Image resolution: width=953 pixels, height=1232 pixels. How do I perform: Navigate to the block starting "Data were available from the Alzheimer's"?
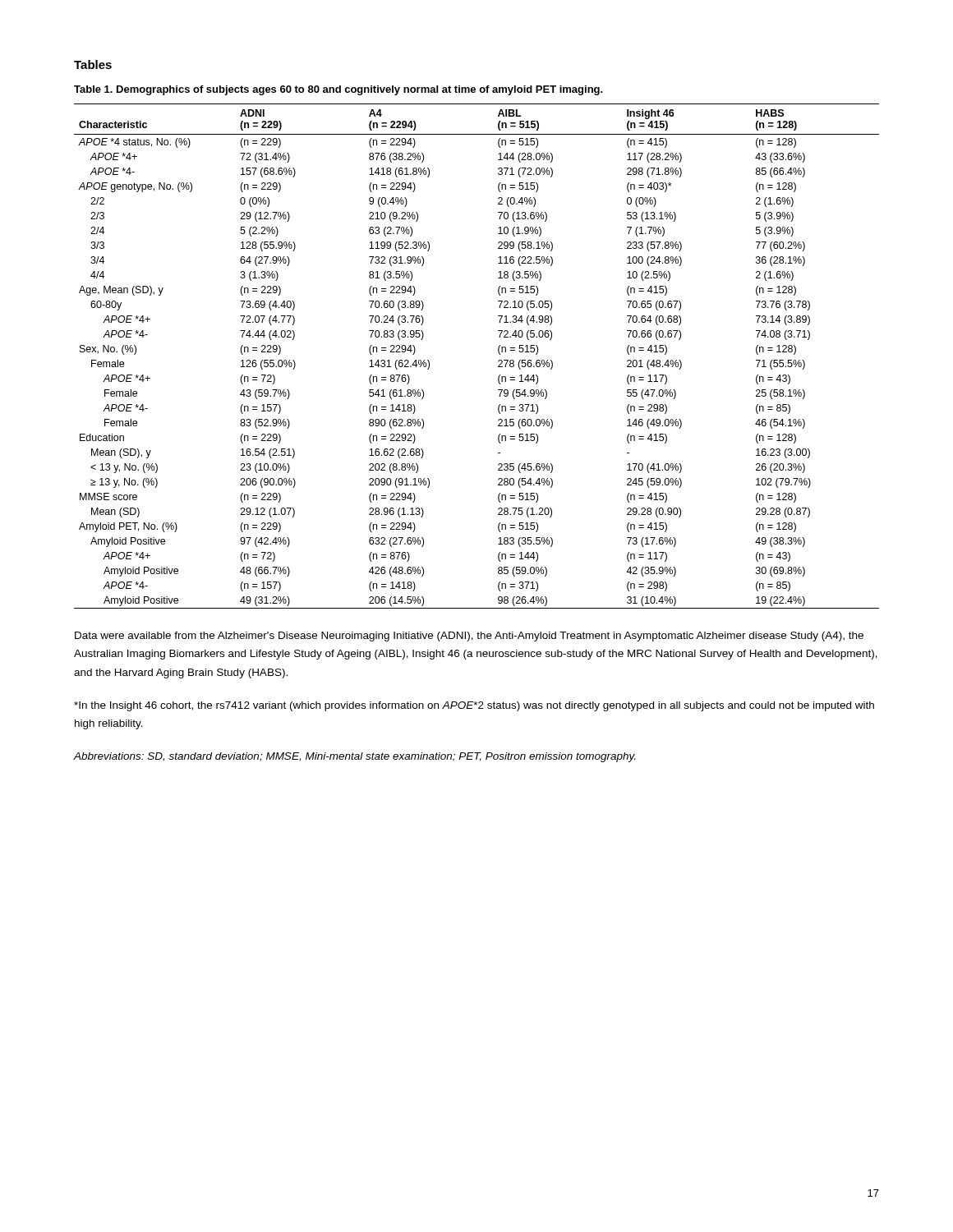476,654
